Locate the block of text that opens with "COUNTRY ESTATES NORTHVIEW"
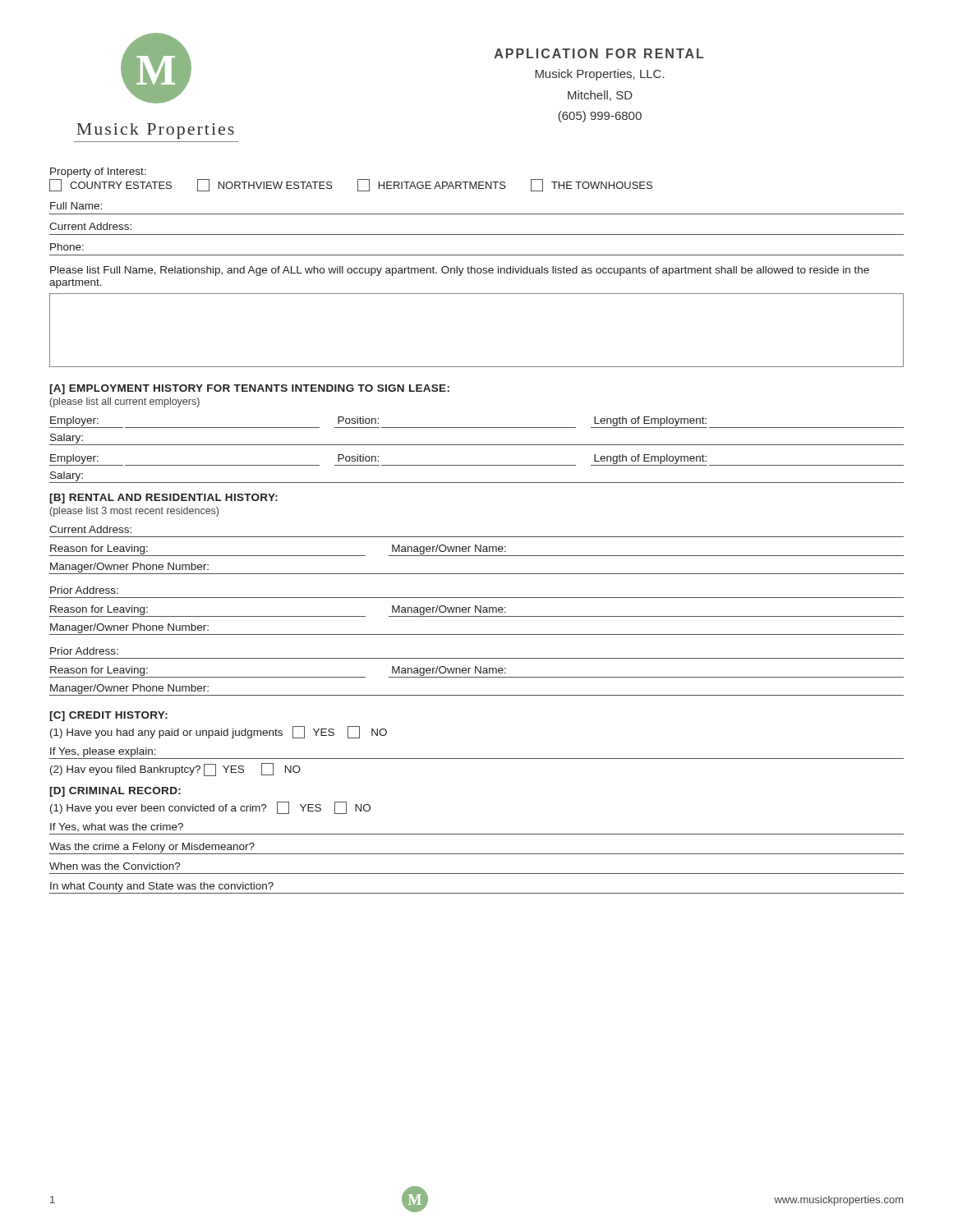953x1232 pixels. (351, 185)
